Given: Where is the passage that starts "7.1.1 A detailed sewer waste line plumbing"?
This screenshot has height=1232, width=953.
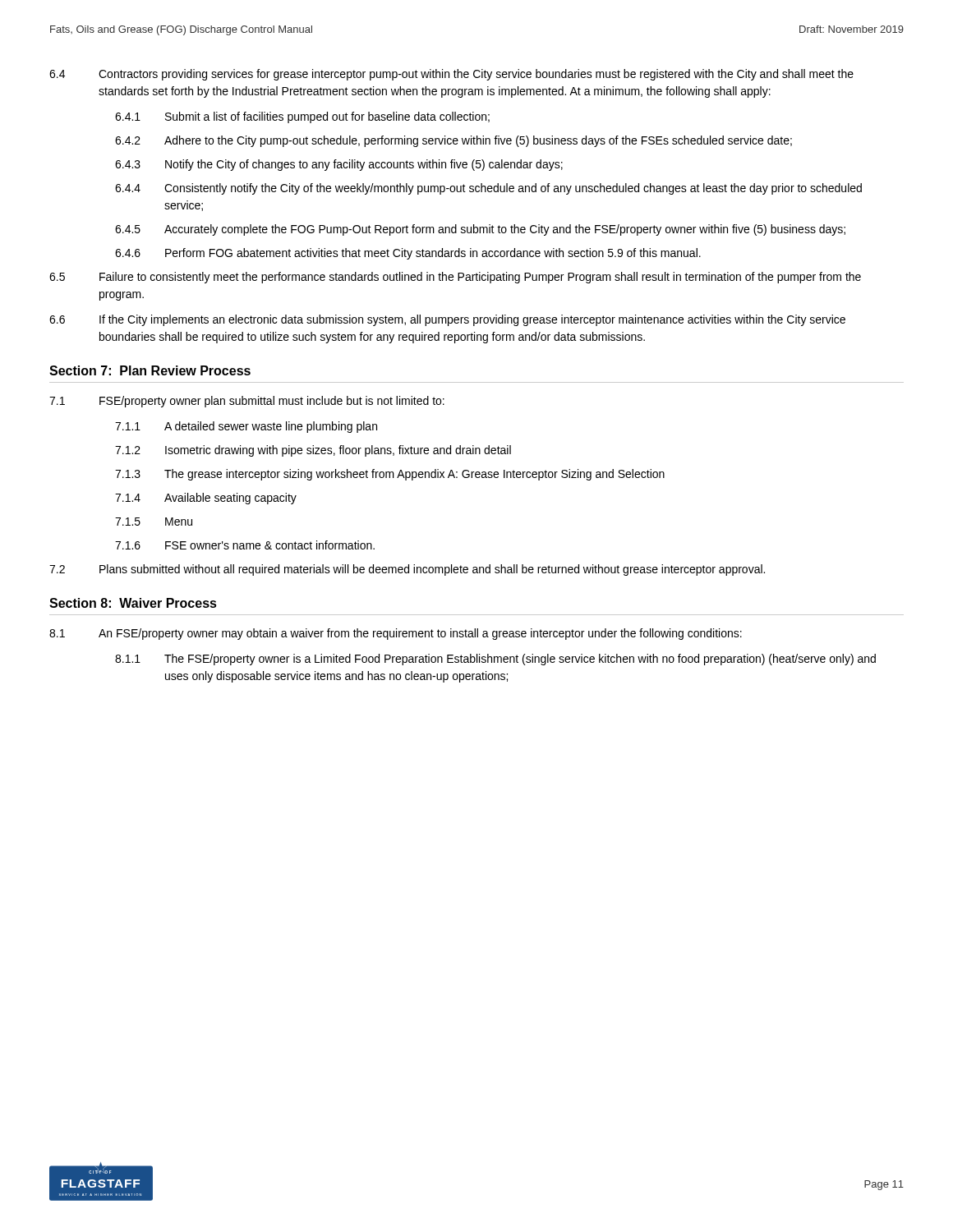Looking at the screenshot, I should (x=246, y=427).
